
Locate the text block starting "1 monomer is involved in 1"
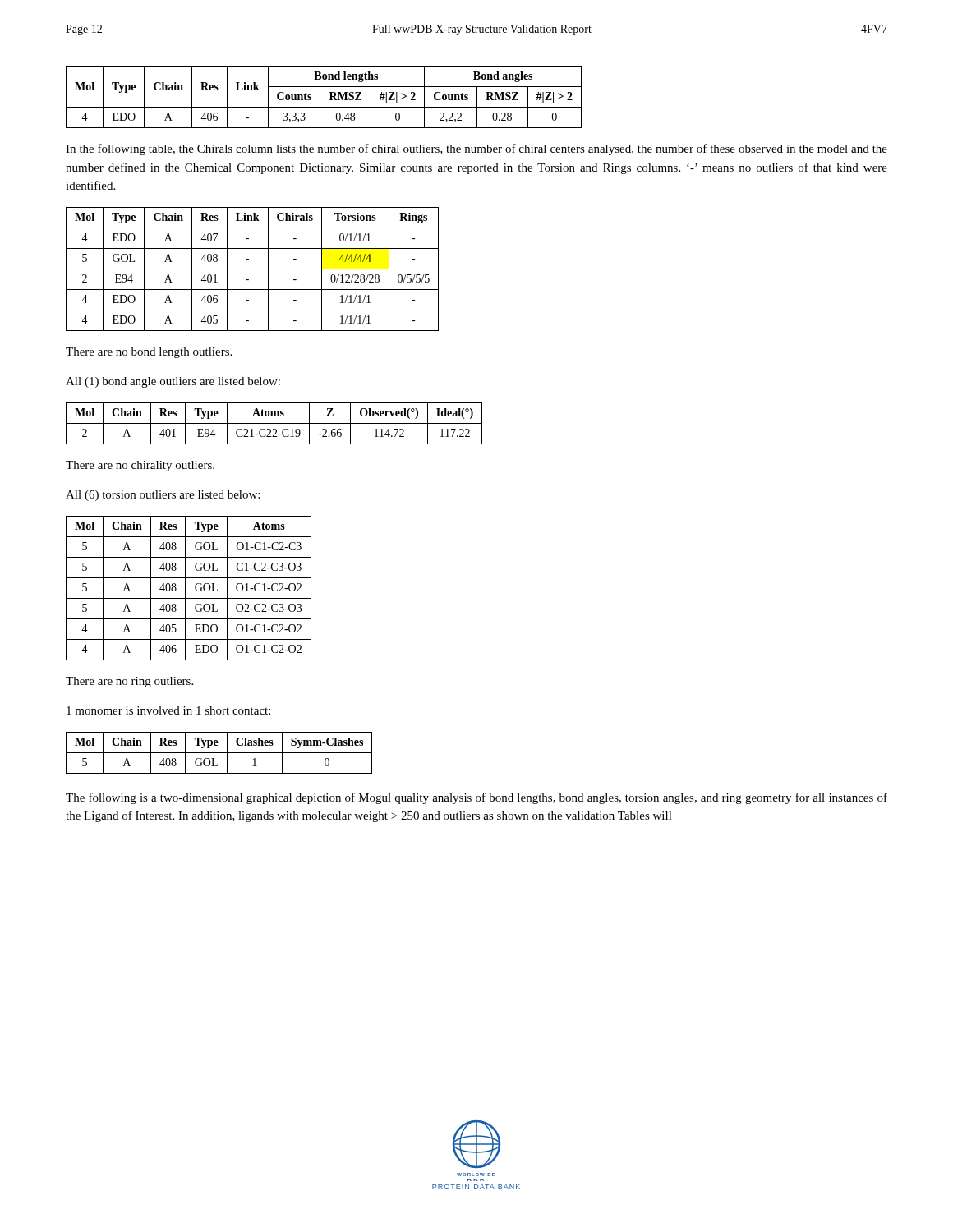[169, 710]
